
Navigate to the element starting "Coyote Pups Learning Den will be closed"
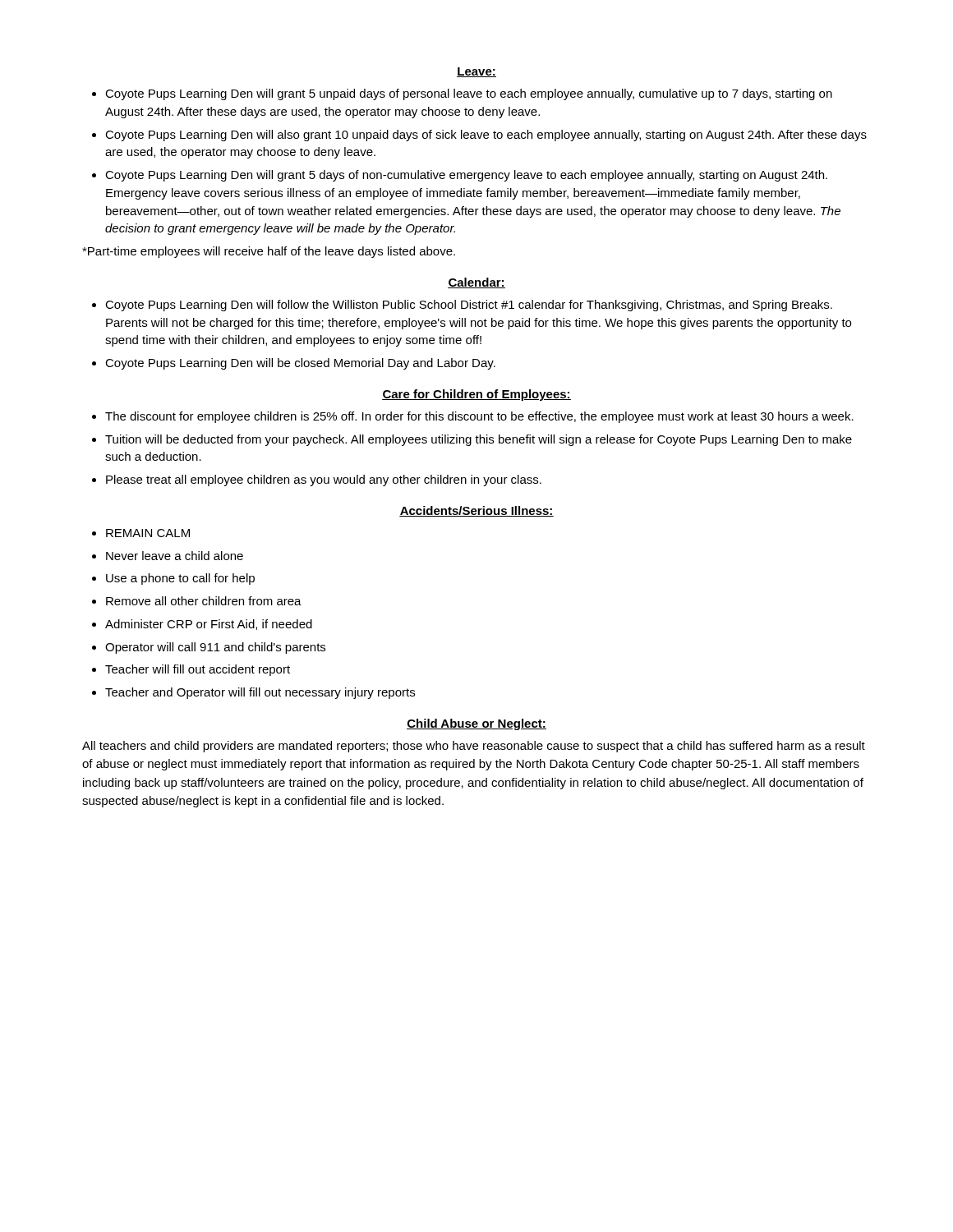point(301,363)
